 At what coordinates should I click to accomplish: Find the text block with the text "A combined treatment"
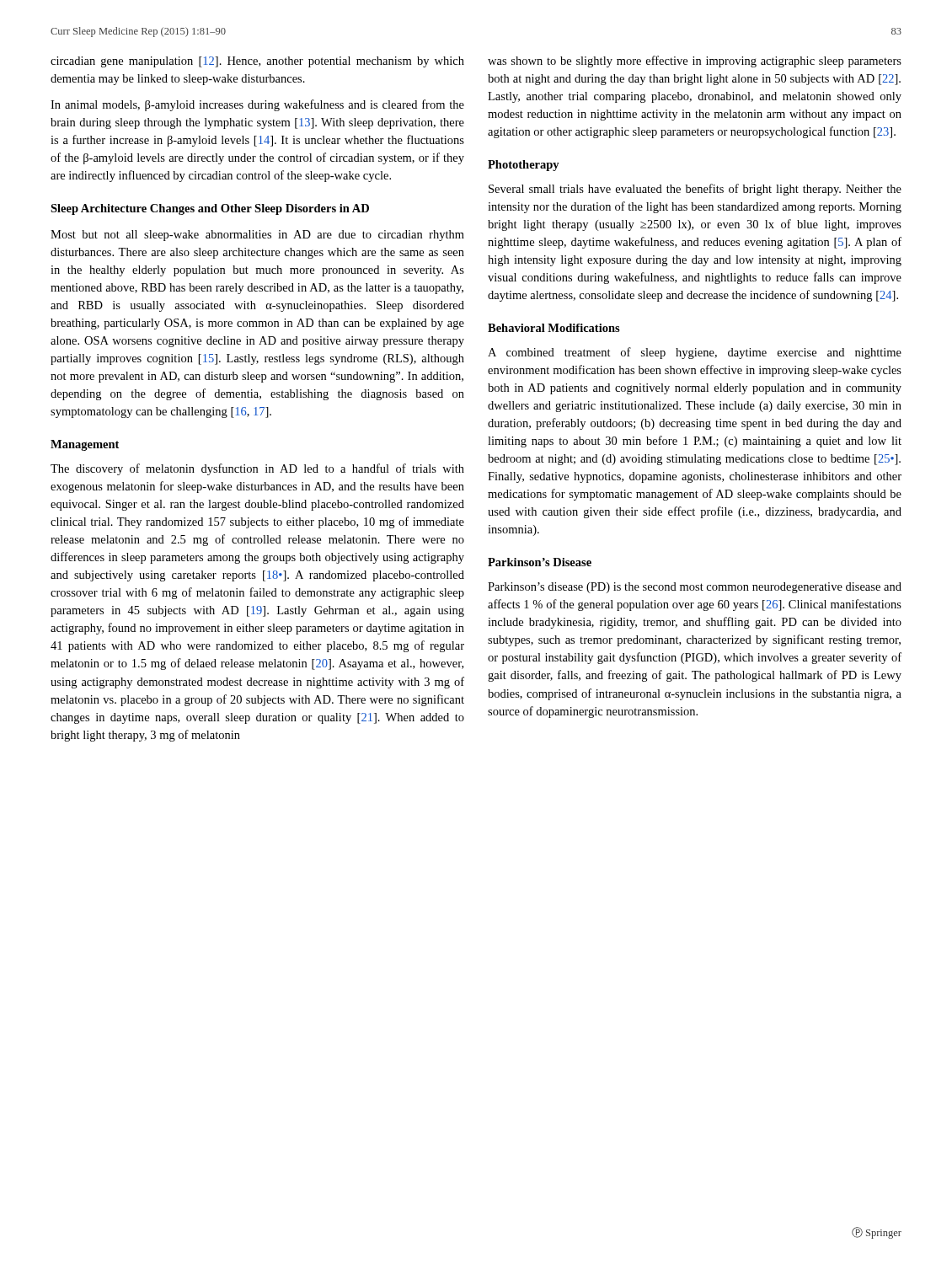[x=695, y=441]
